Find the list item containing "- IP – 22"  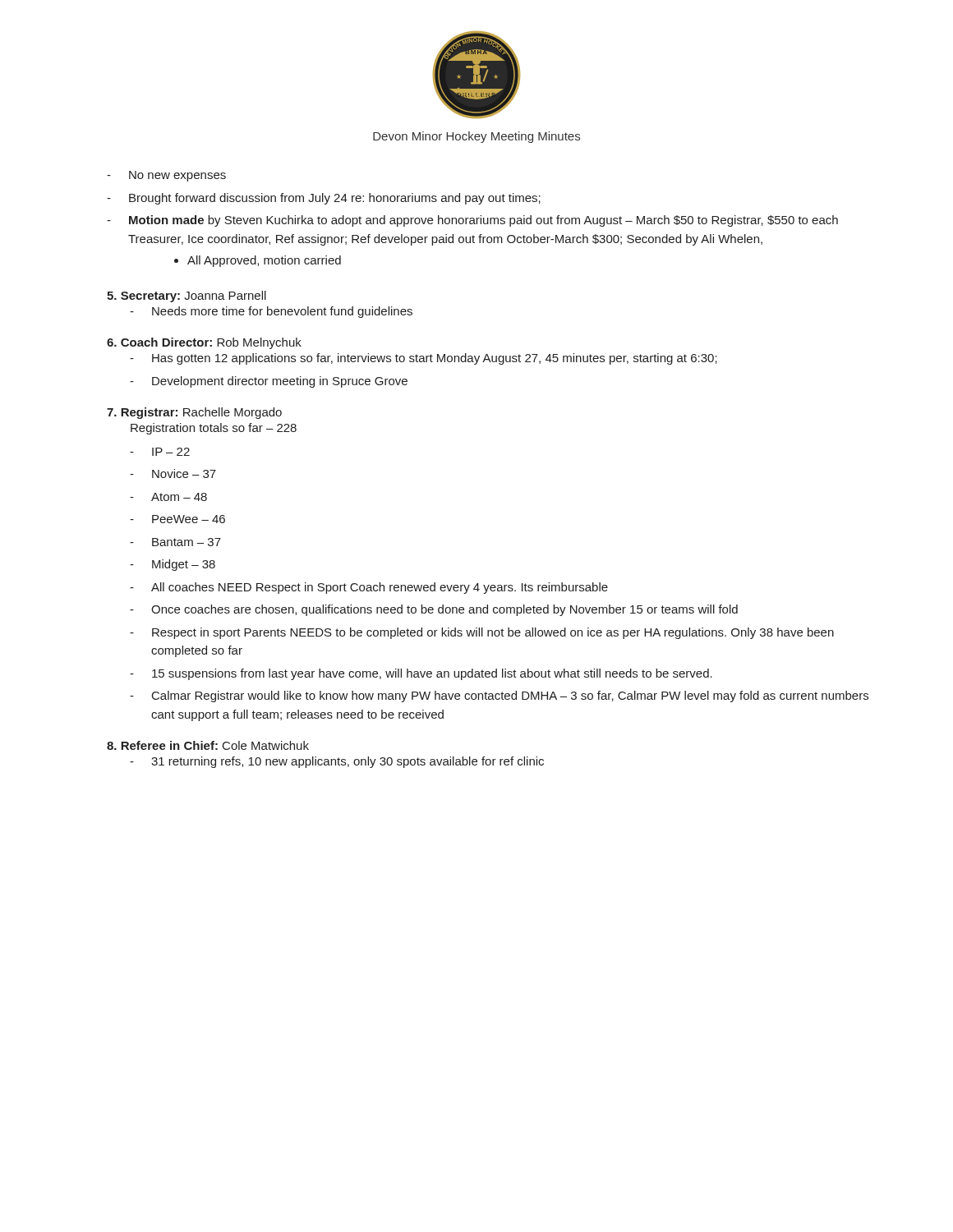point(160,452)
